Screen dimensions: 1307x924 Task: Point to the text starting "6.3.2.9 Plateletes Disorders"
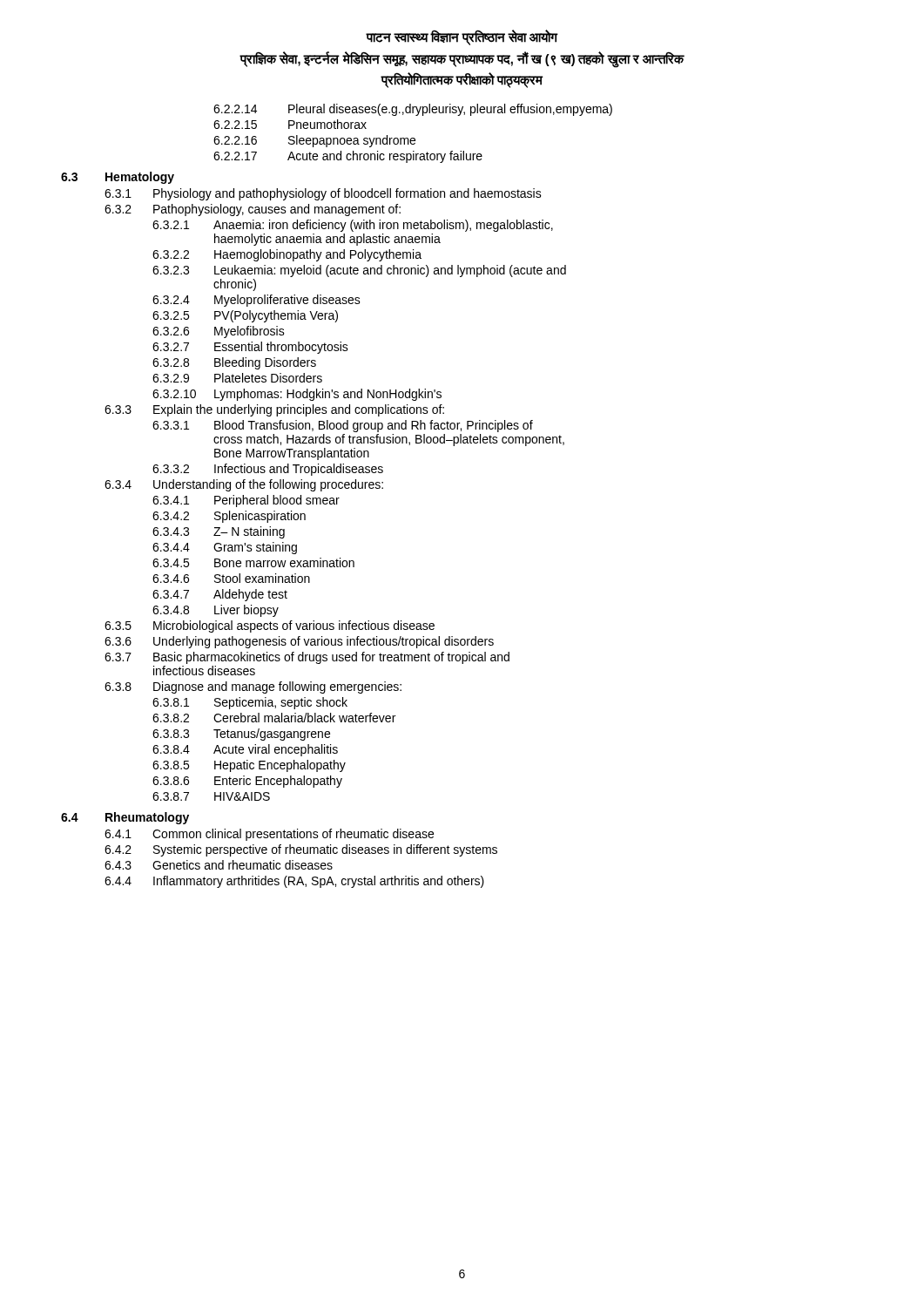click(x=237, y=378)
